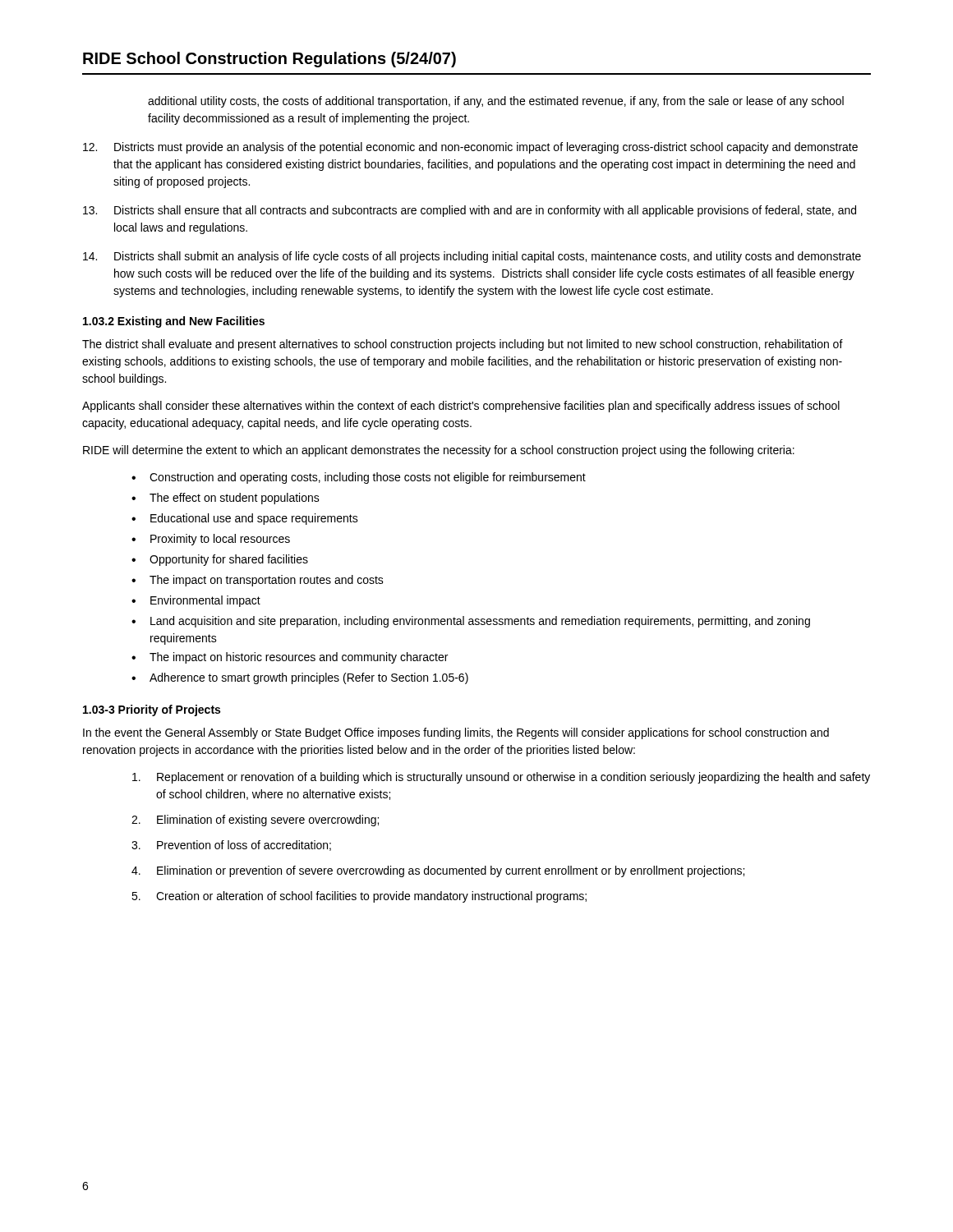Find the section header on this page that starts "1.03.2 Existing and"
Viewport: 953px width, 1232px height.
174,321
